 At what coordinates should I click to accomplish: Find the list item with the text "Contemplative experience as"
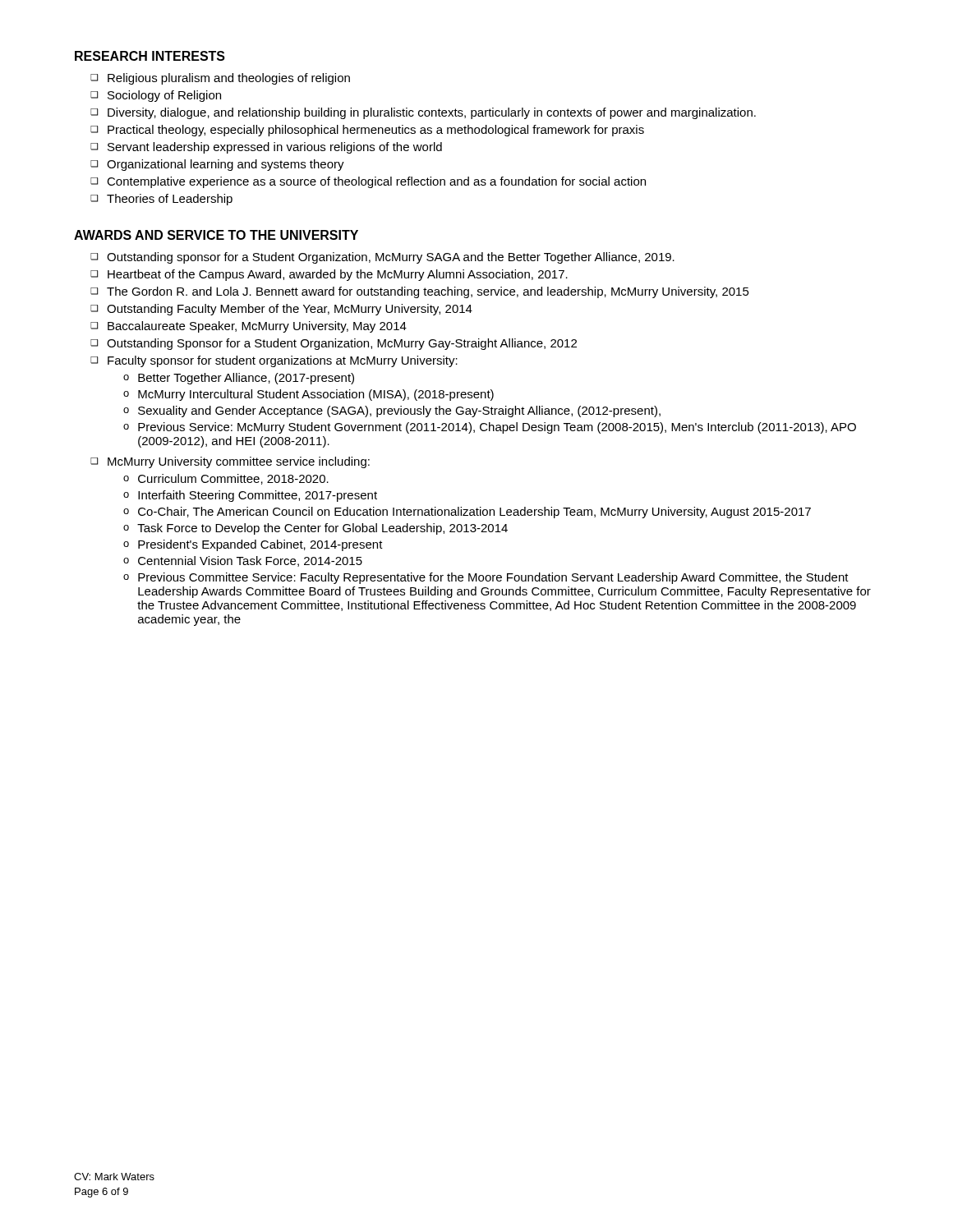click(x=476, y=181)
